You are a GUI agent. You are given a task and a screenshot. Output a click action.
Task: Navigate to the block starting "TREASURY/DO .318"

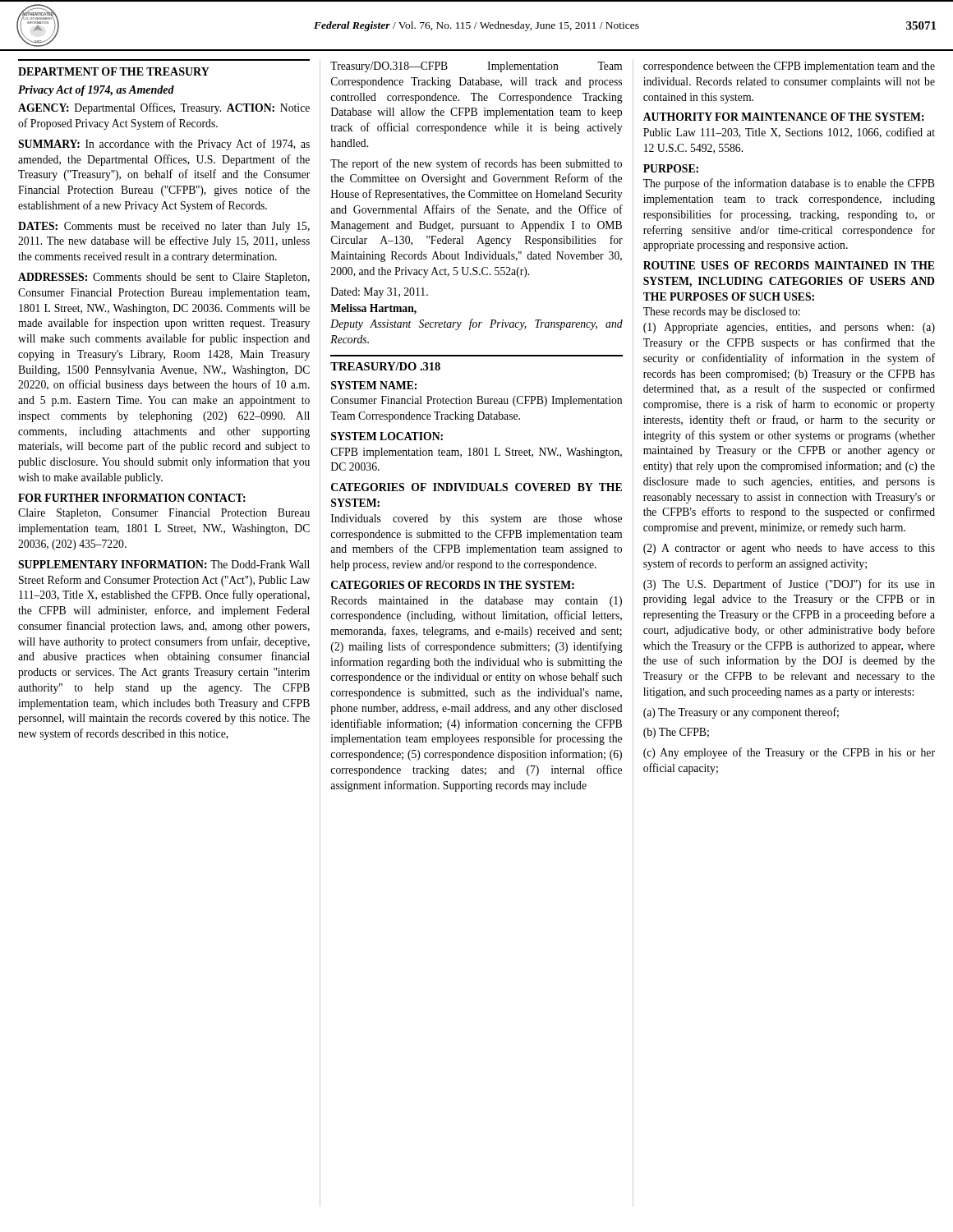pos(386,366)
